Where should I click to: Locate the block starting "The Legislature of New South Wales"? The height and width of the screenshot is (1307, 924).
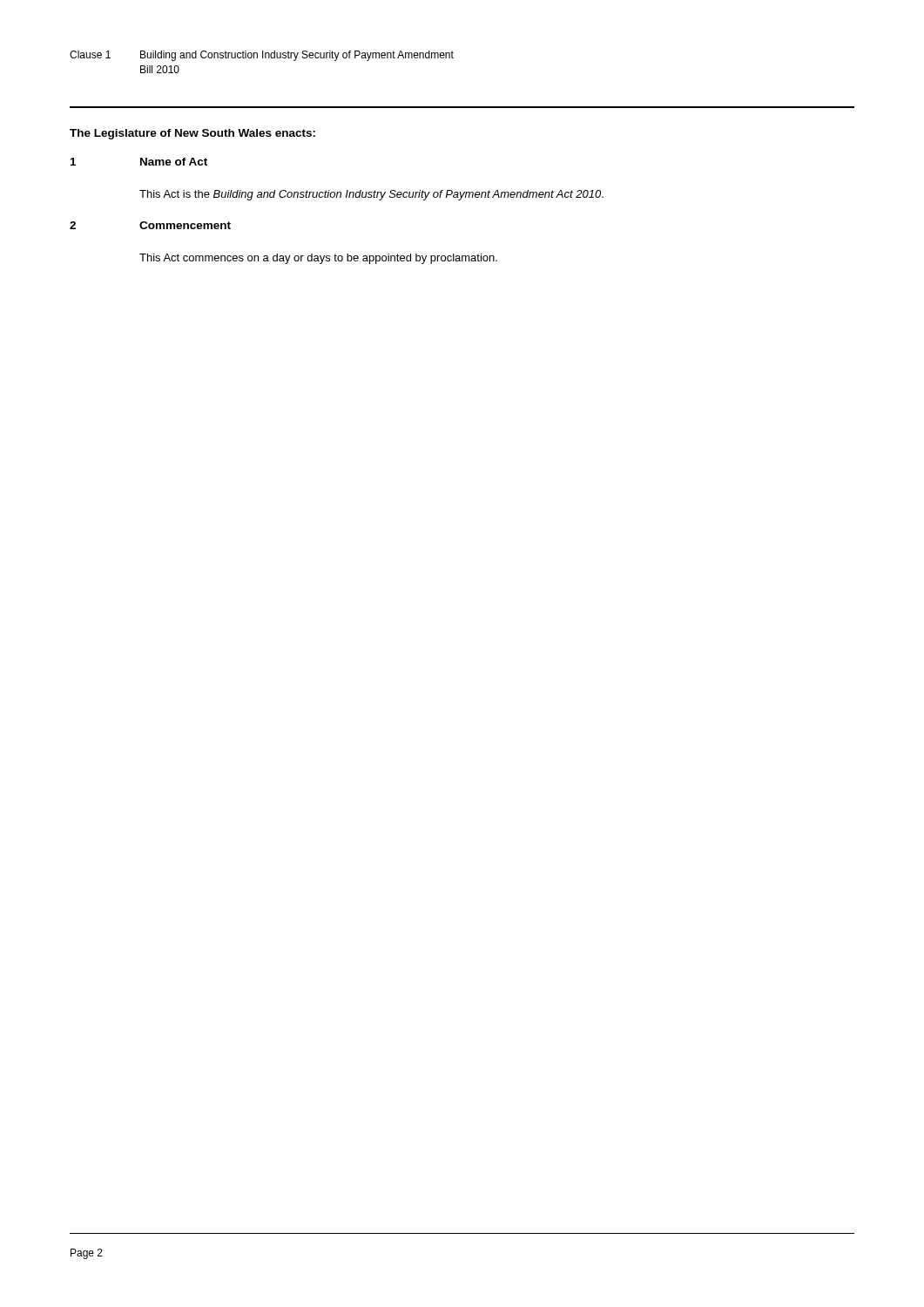193,133
